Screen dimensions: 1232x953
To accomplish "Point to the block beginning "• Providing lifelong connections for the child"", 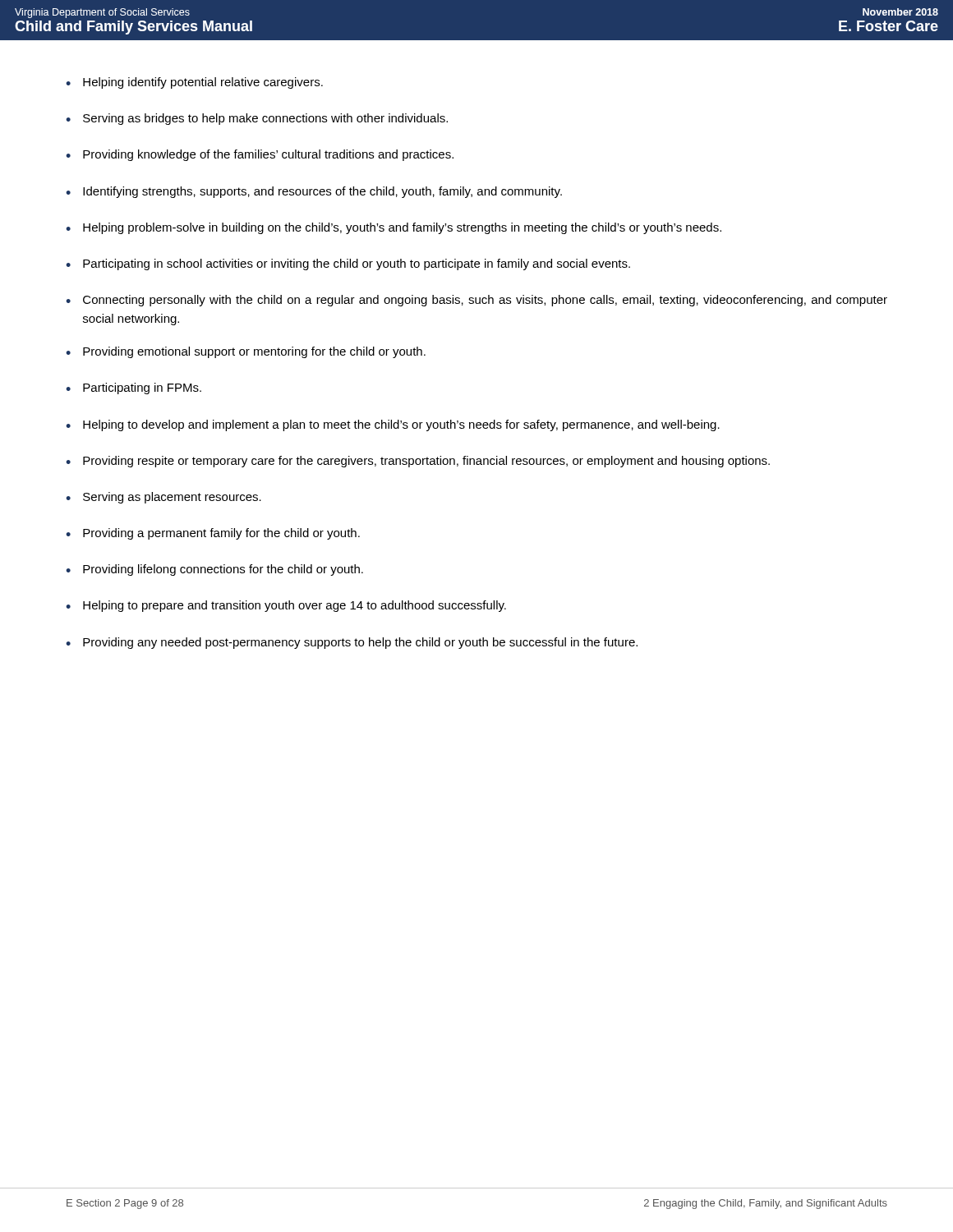I will click(x=215, y=571).
